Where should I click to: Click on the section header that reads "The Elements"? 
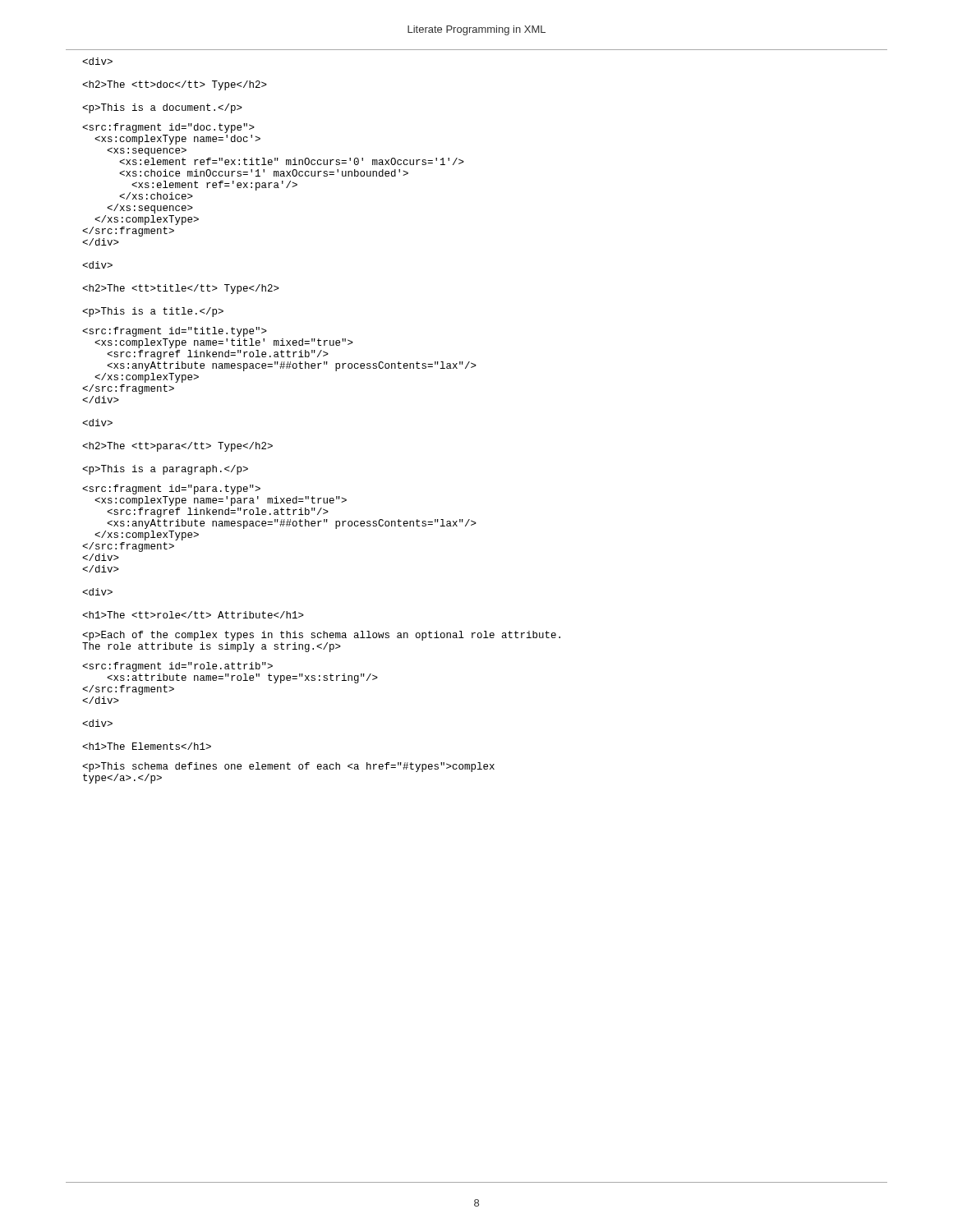147,747
